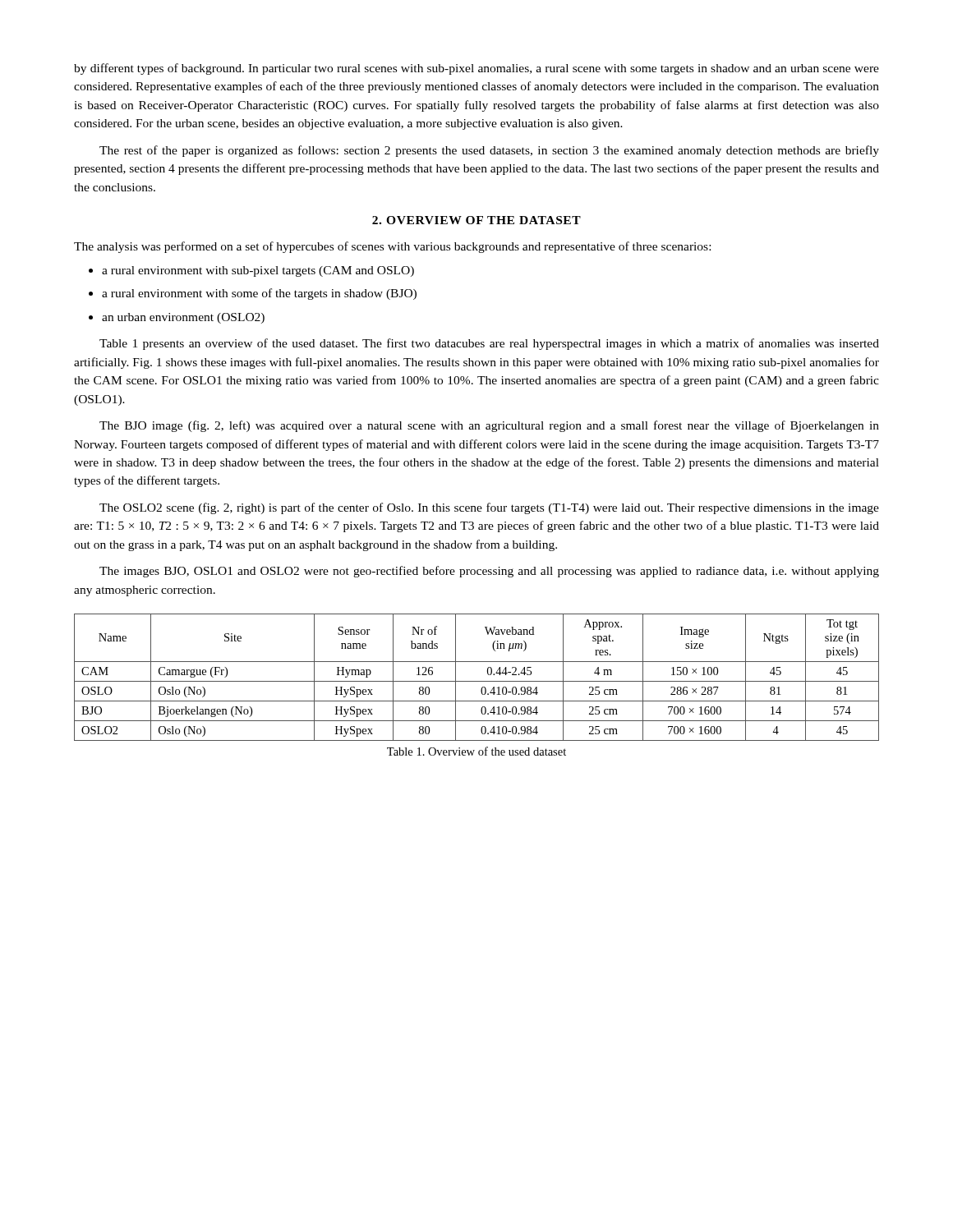The image size is (953, 1232).
Task: Select a table
Action: coord(476,677)
